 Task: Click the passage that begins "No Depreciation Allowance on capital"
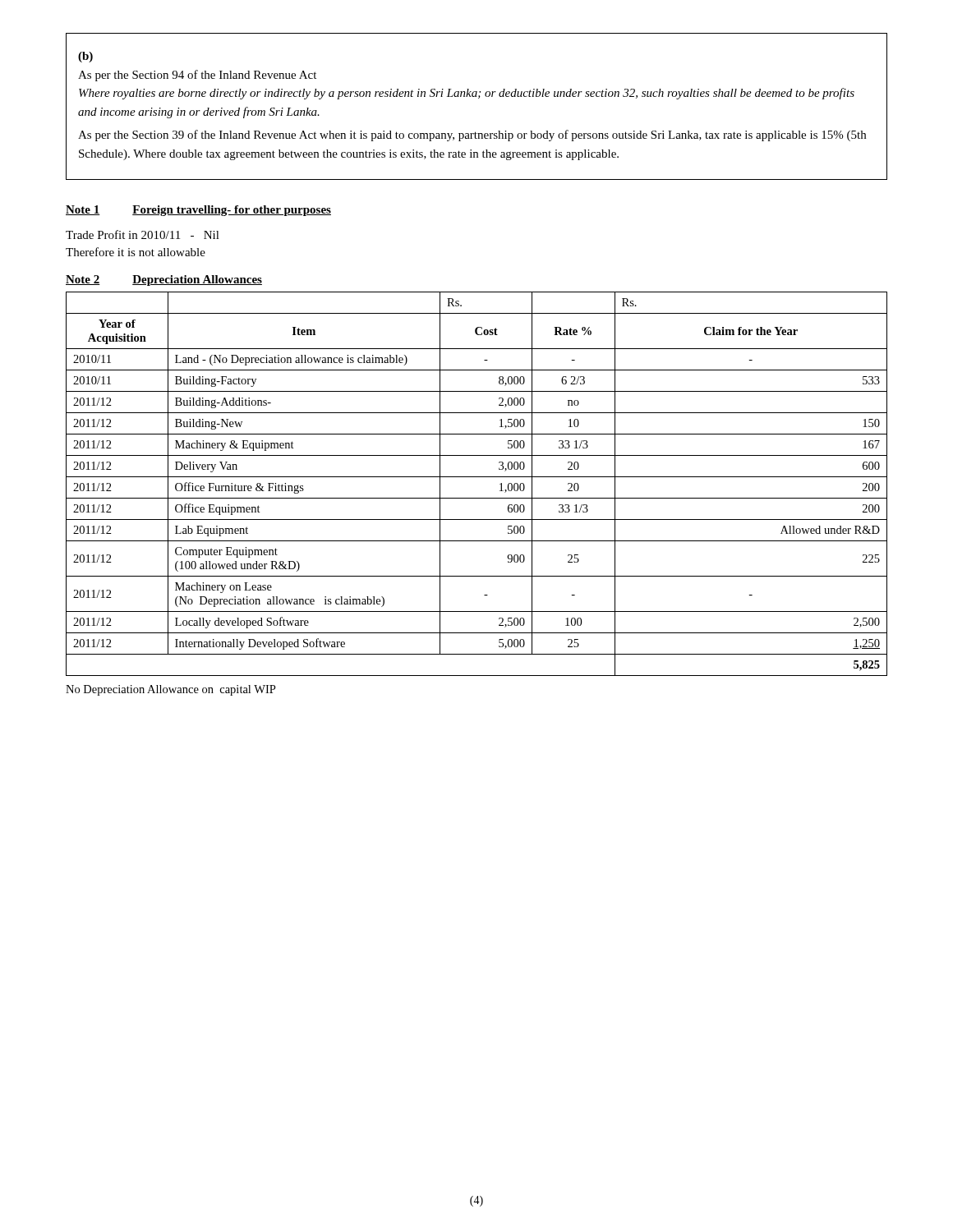point(171,689)
